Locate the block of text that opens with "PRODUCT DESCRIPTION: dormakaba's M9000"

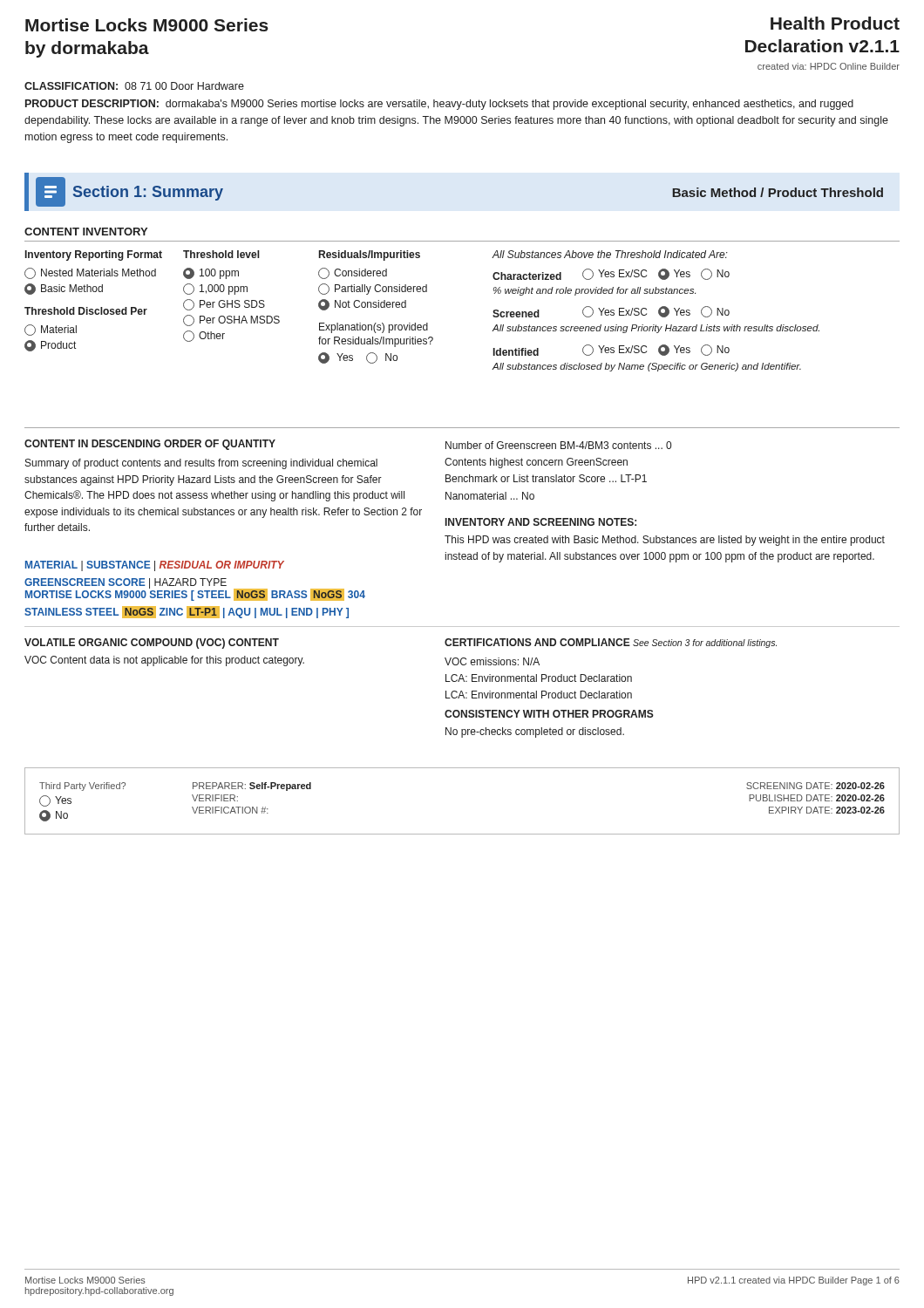(456, 120)
